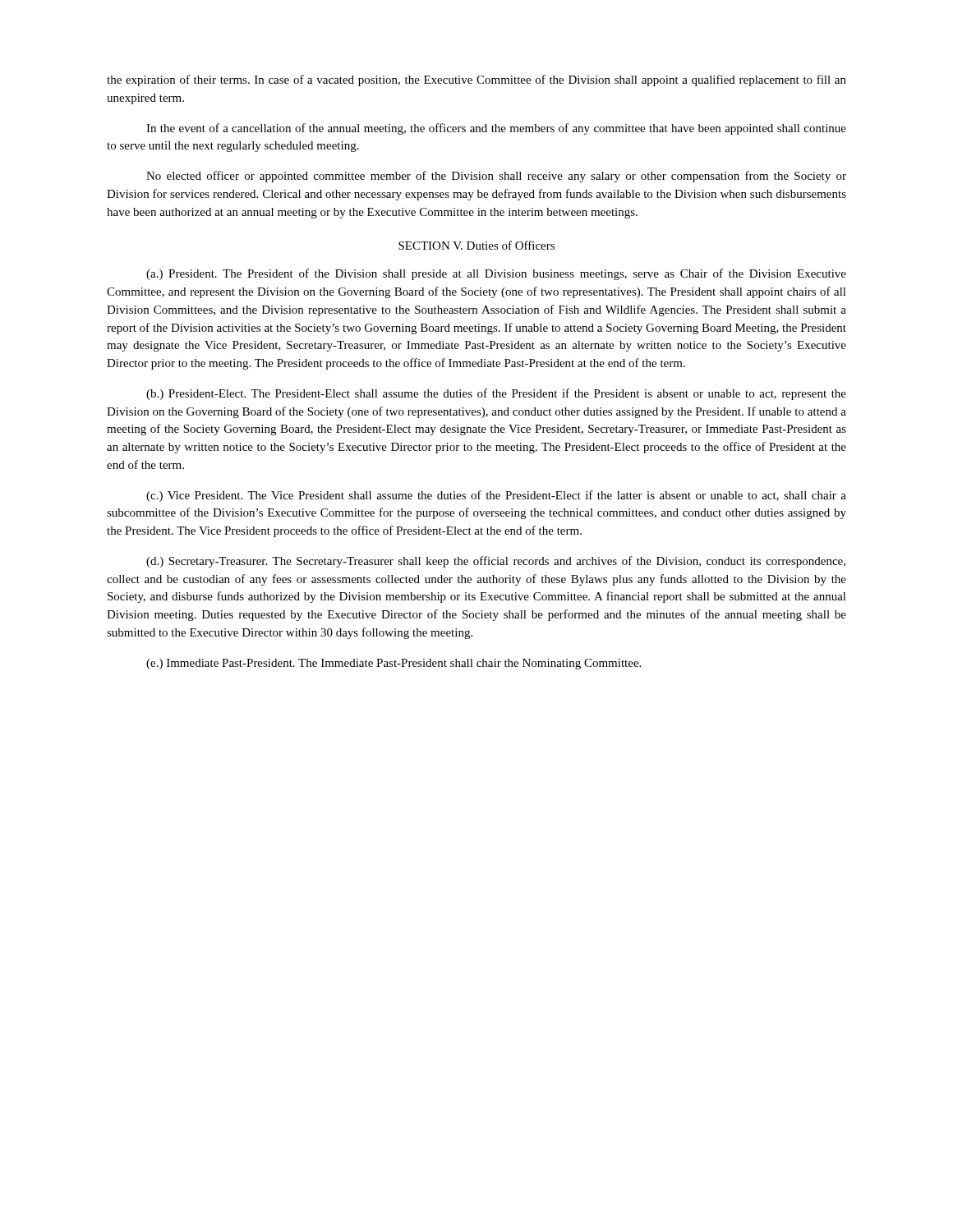Viewport: 953px width, 1232px height.
Task: Select the section header
Action: tap(476, 246)
